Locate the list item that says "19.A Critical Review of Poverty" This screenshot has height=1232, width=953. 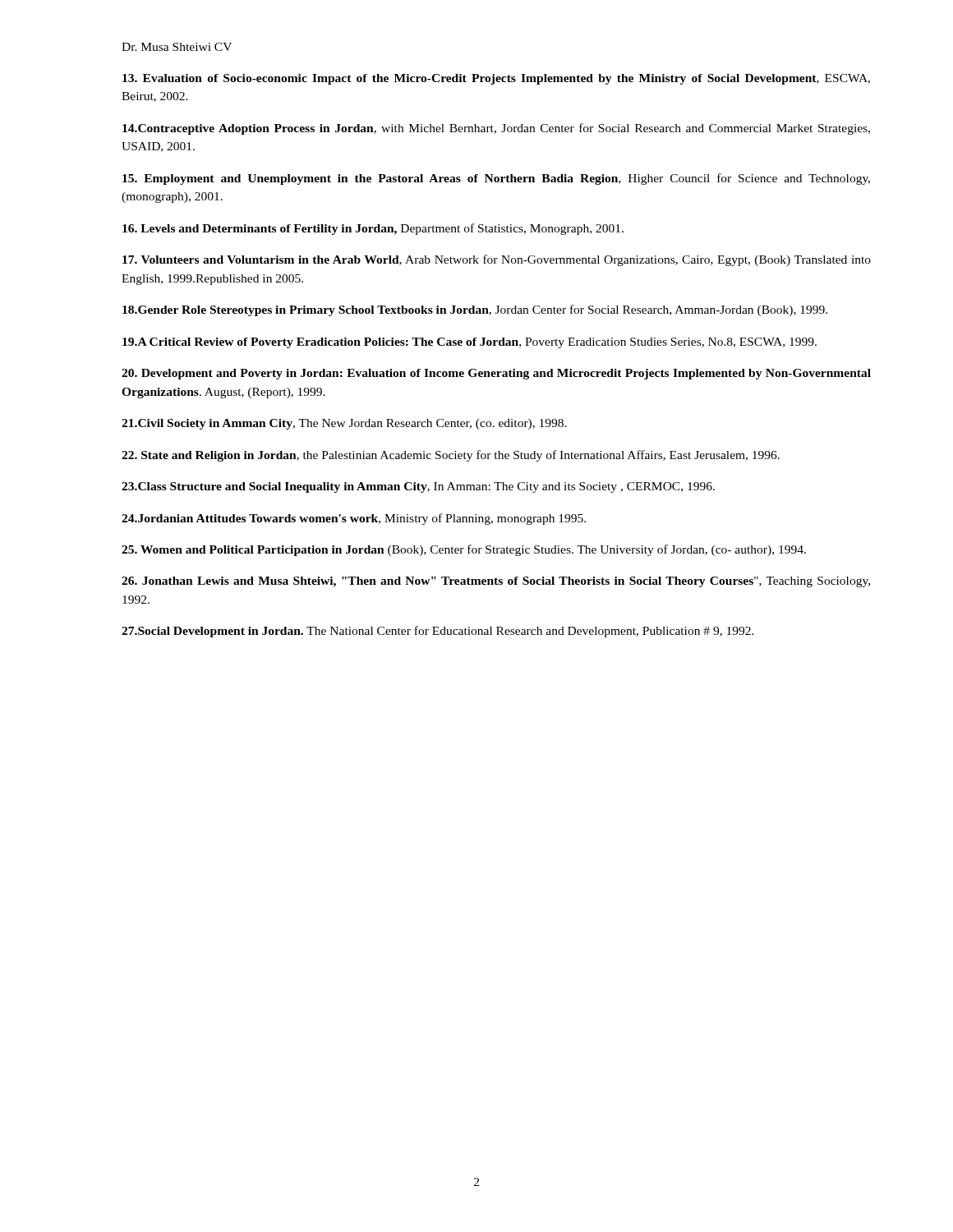(469, 341)
